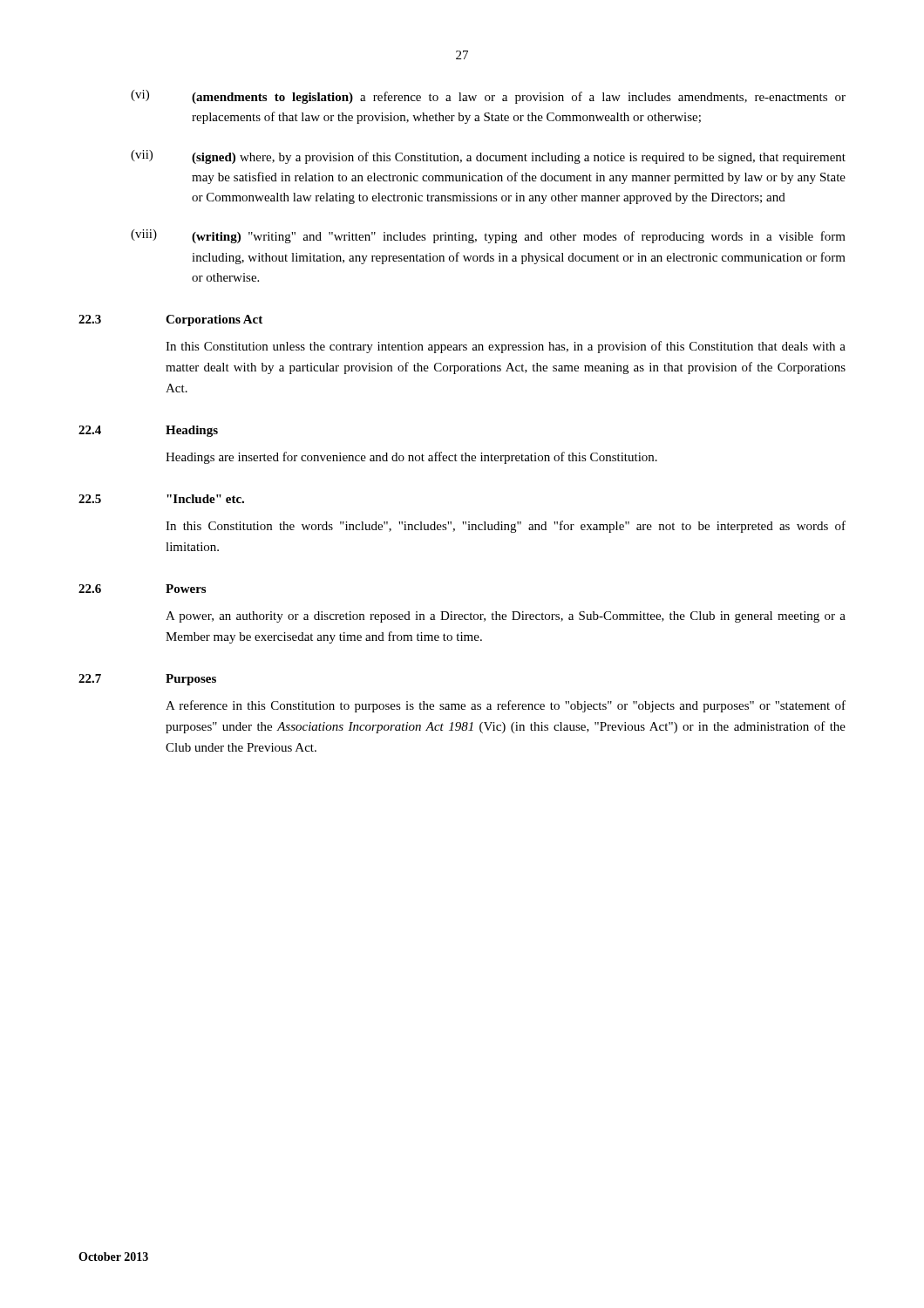Click on the section header that reads "22.4 Headings"

(x=89, y=430)
